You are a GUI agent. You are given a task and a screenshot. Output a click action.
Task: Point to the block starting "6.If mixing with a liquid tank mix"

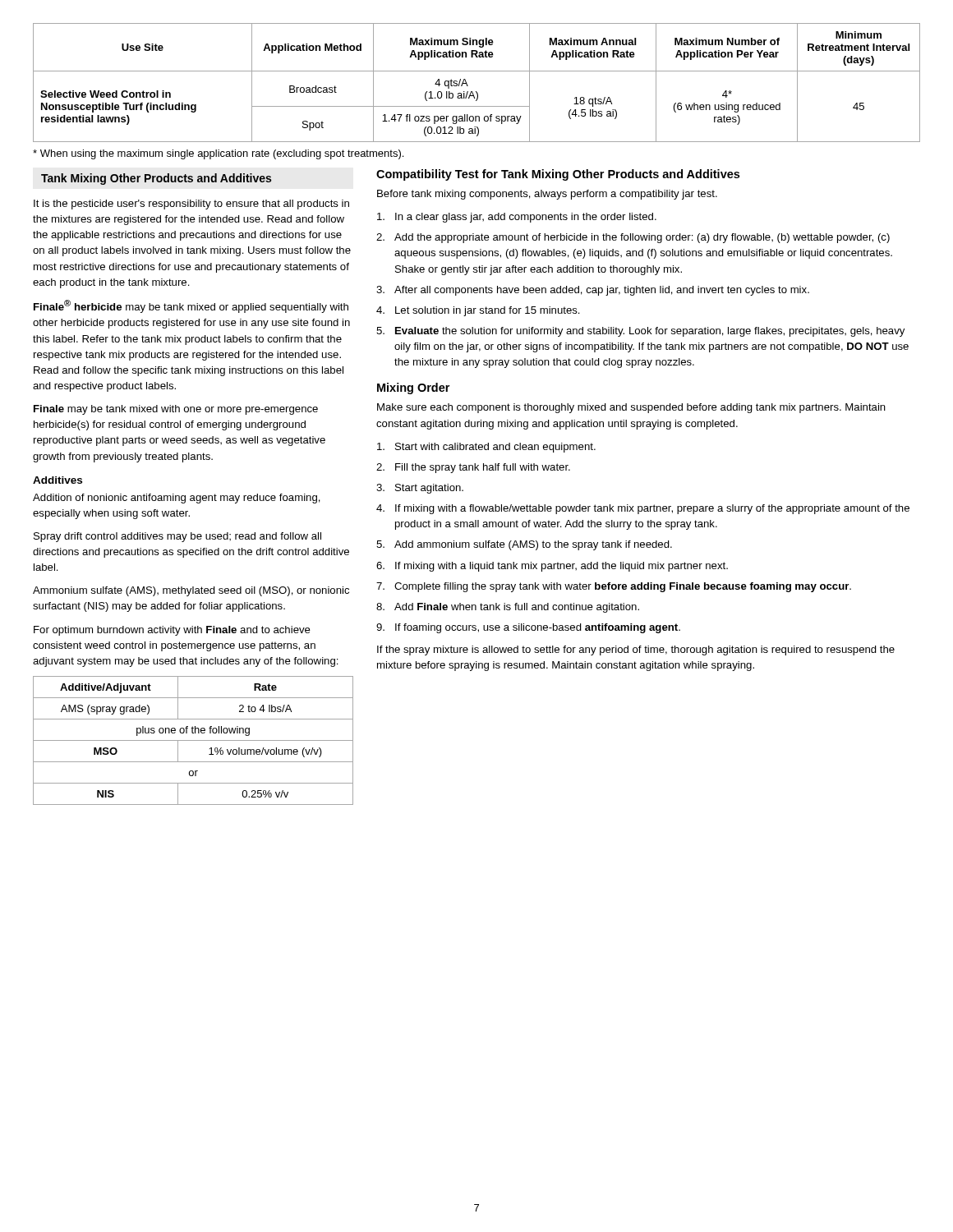pos(648,565)
